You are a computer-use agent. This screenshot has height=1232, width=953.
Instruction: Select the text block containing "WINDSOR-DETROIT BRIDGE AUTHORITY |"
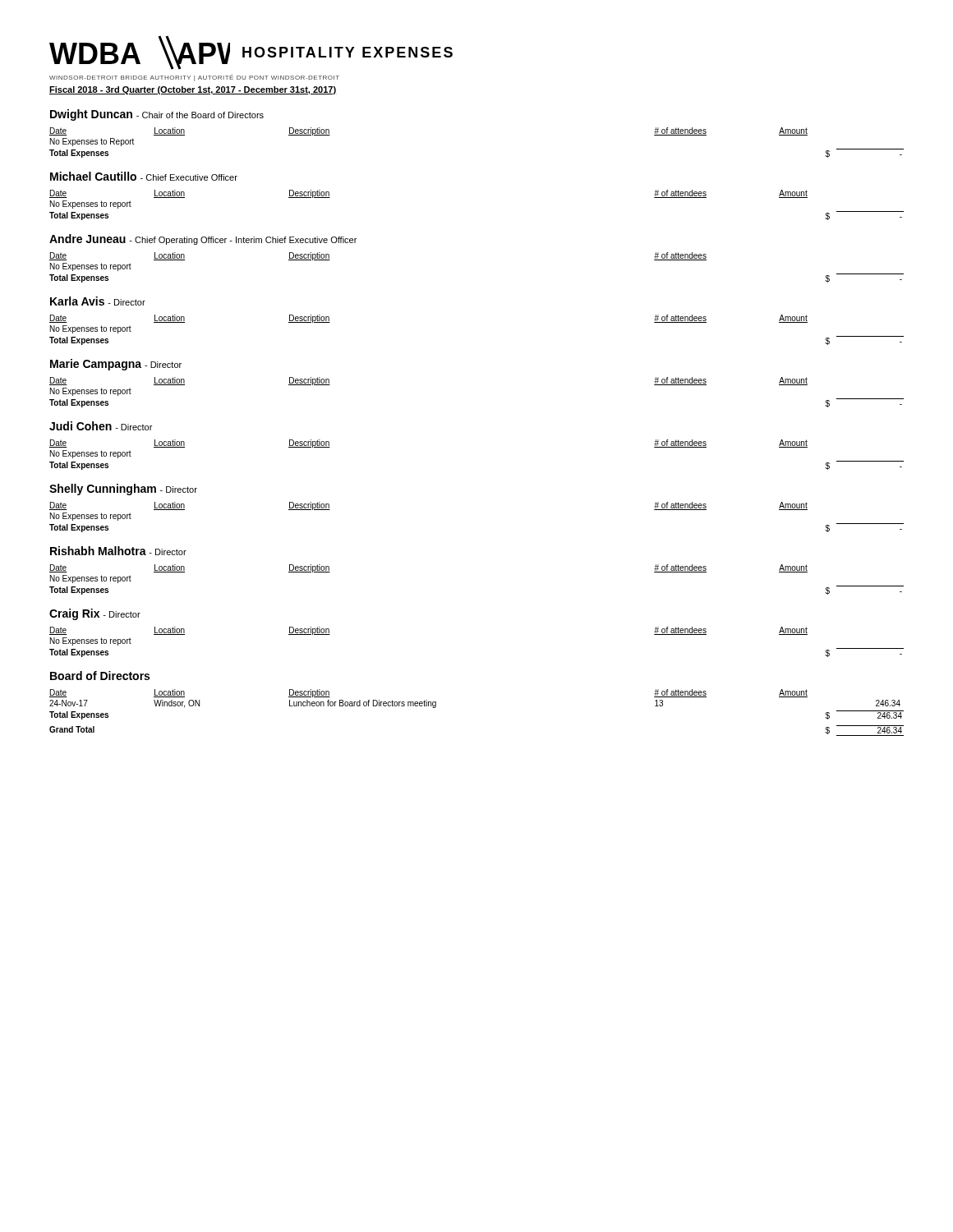tap(195, 78)
